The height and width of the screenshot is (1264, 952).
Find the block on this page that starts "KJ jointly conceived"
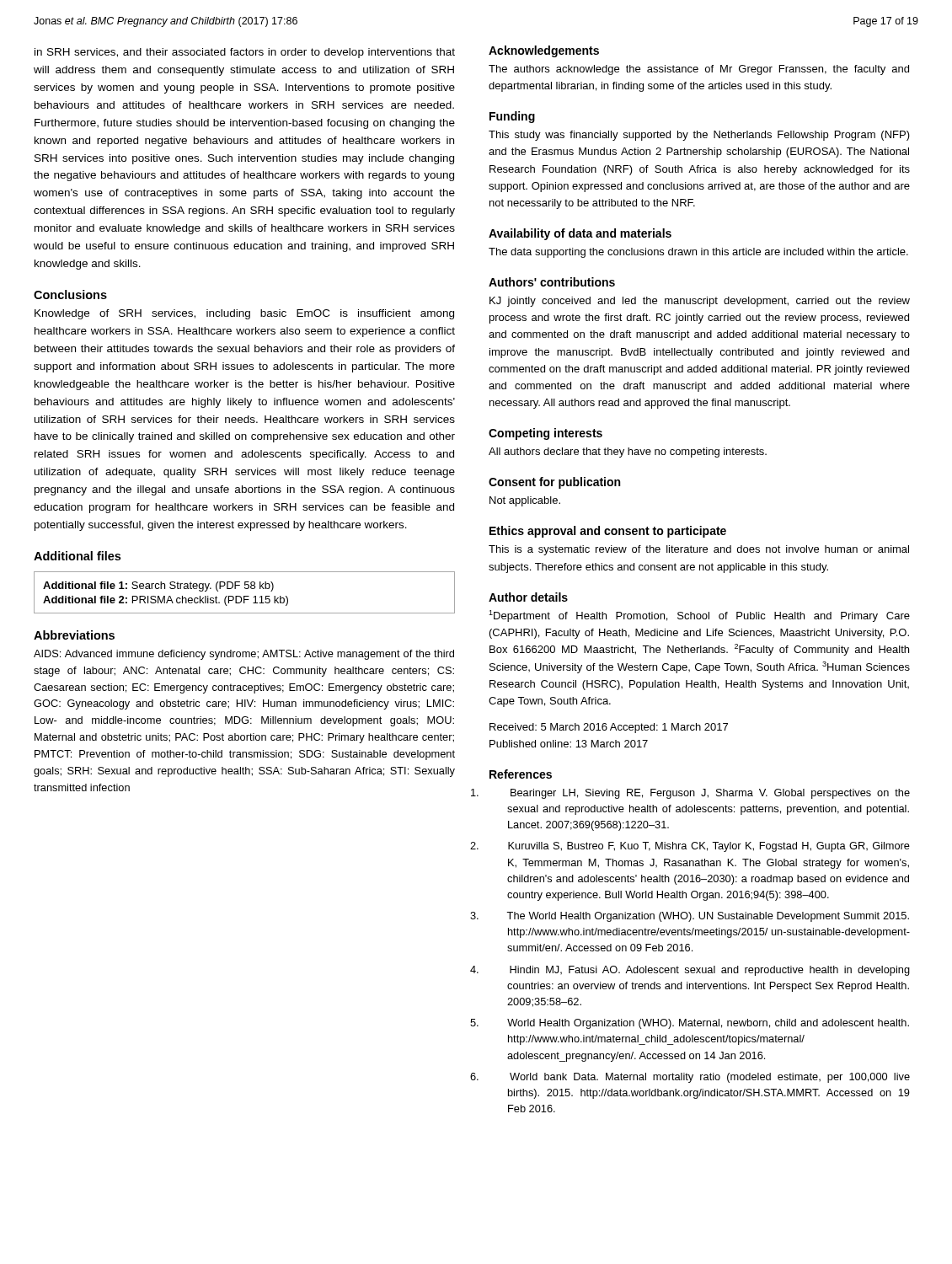[699, 352]
